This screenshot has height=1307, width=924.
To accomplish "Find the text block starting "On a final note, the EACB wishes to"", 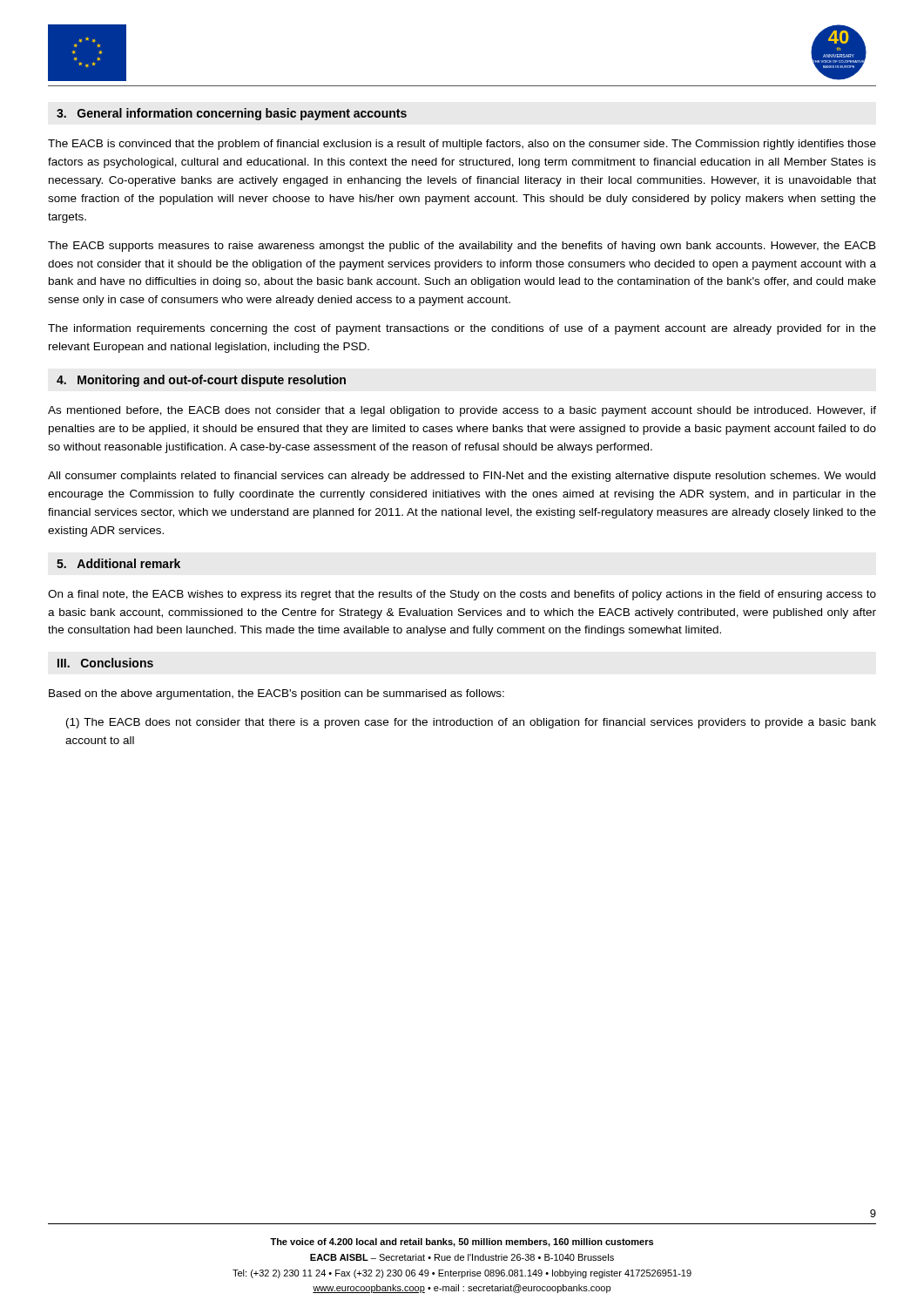I will 462,612.
